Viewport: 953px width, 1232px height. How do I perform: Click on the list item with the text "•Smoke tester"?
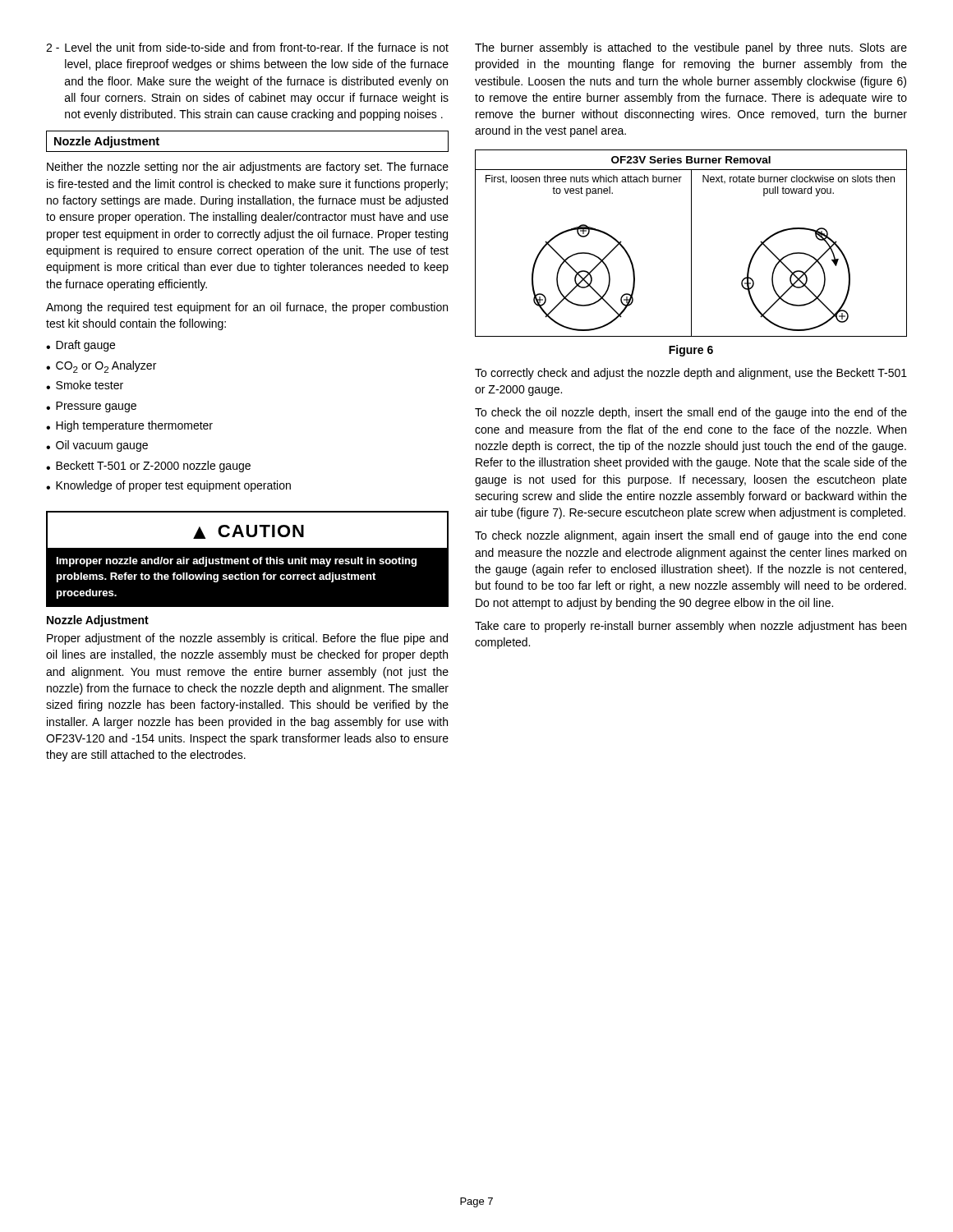85,388
